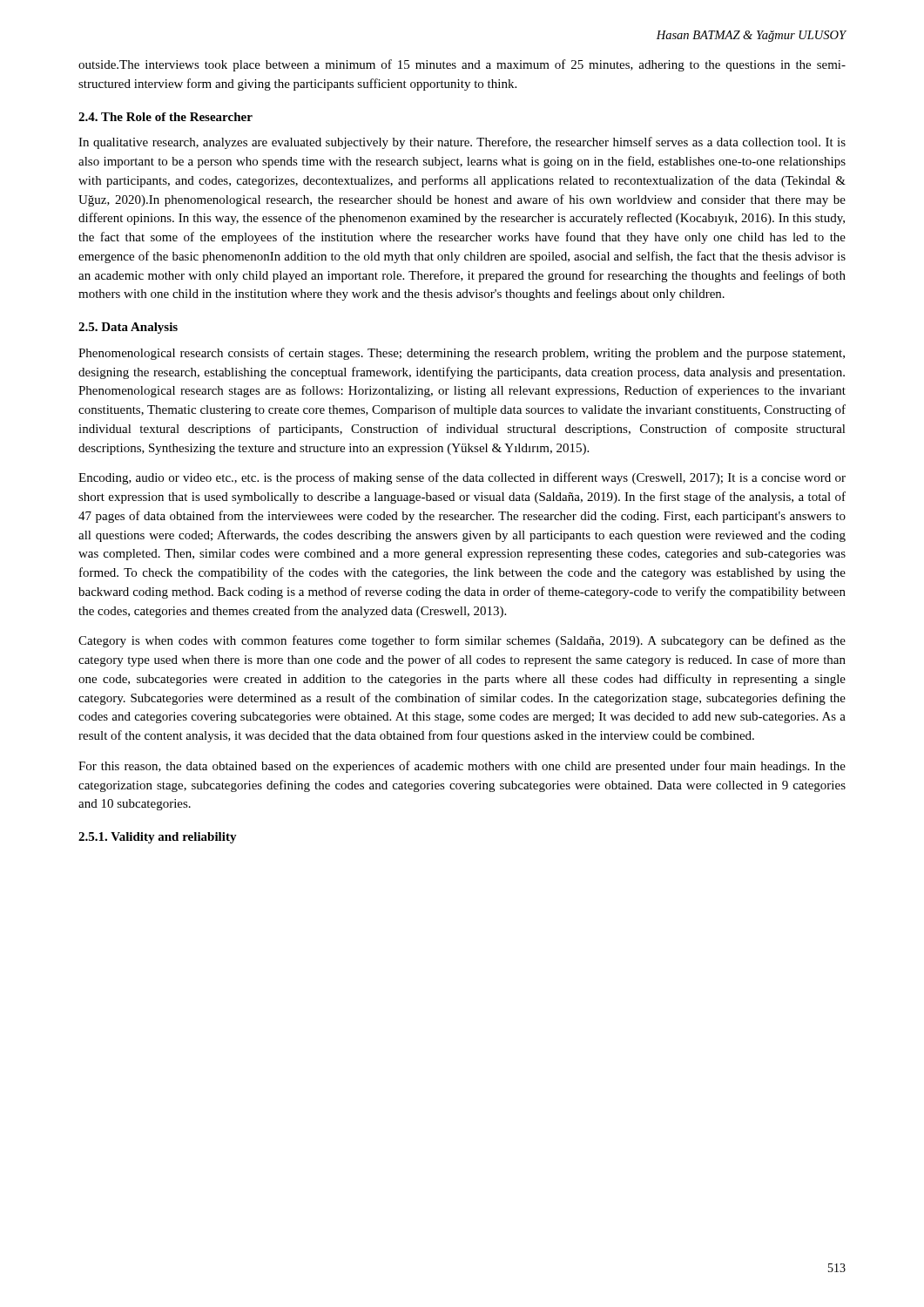This screenshot has width=924, height=1307.
Task: Click the passage that begins "Encoding, audio or video etc., etc. is"
Action: (x=462, y=545)
